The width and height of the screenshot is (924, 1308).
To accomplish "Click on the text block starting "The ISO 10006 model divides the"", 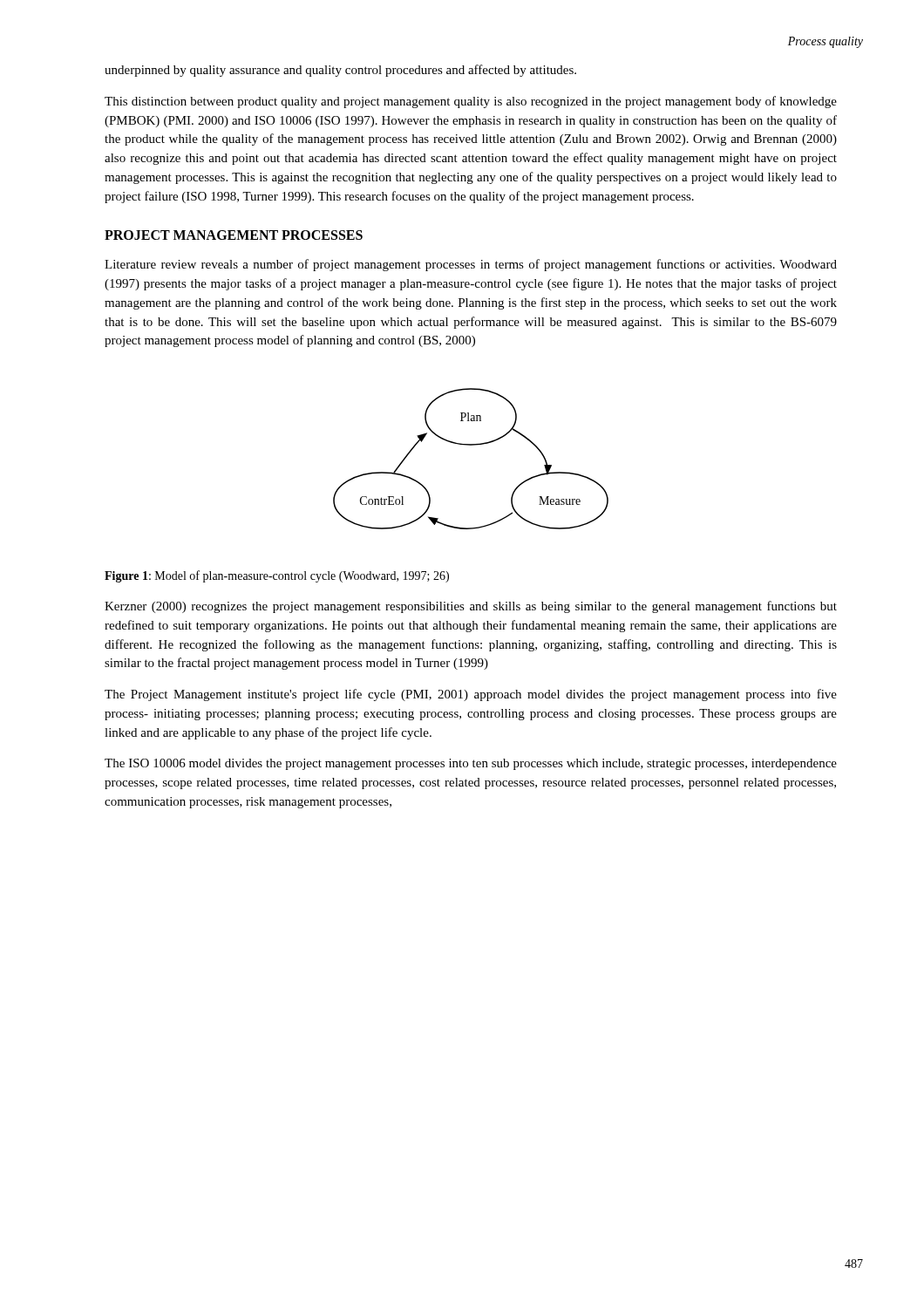I will 471,782.
